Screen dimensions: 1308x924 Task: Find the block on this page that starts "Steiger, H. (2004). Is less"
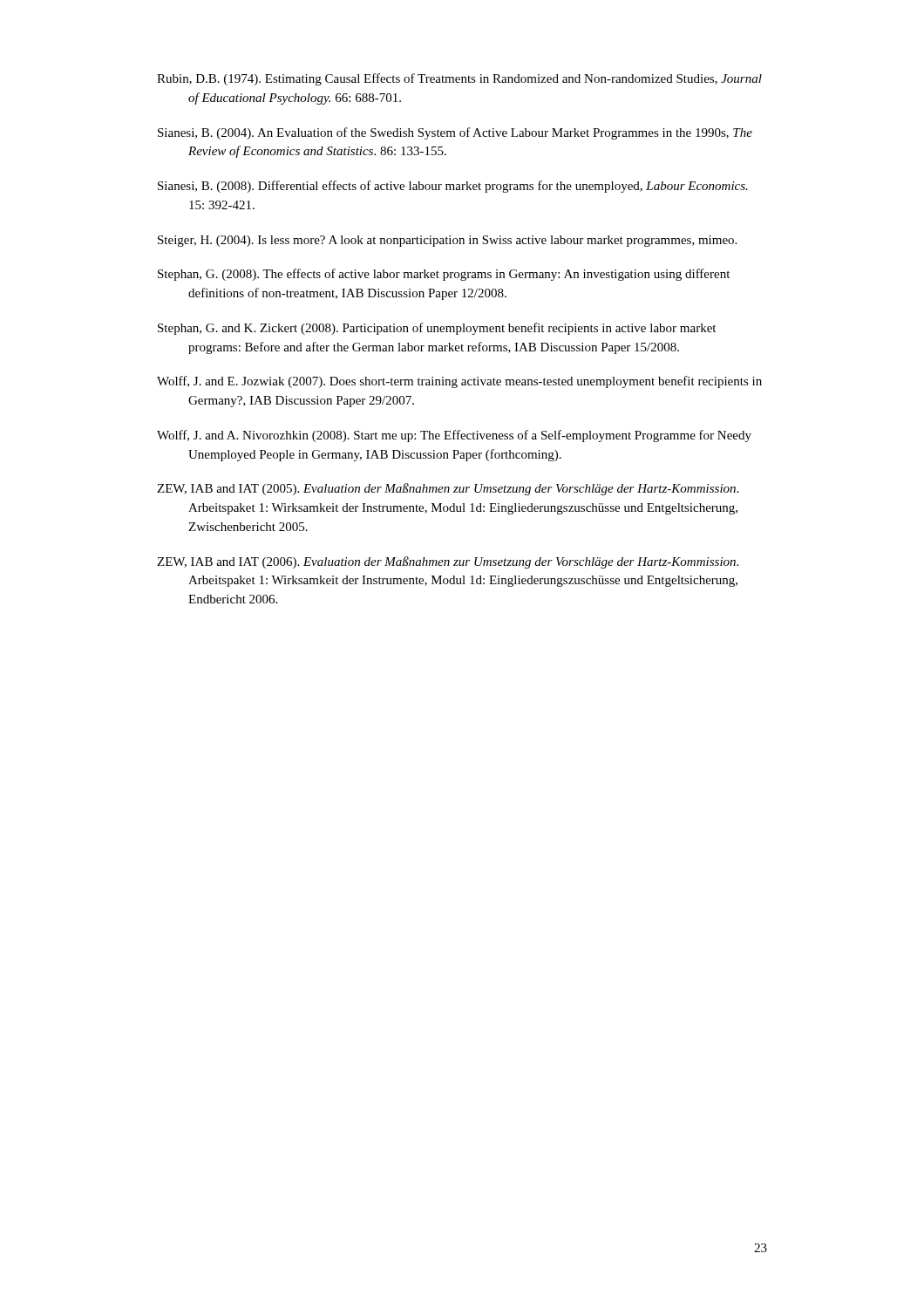[447, 239]
